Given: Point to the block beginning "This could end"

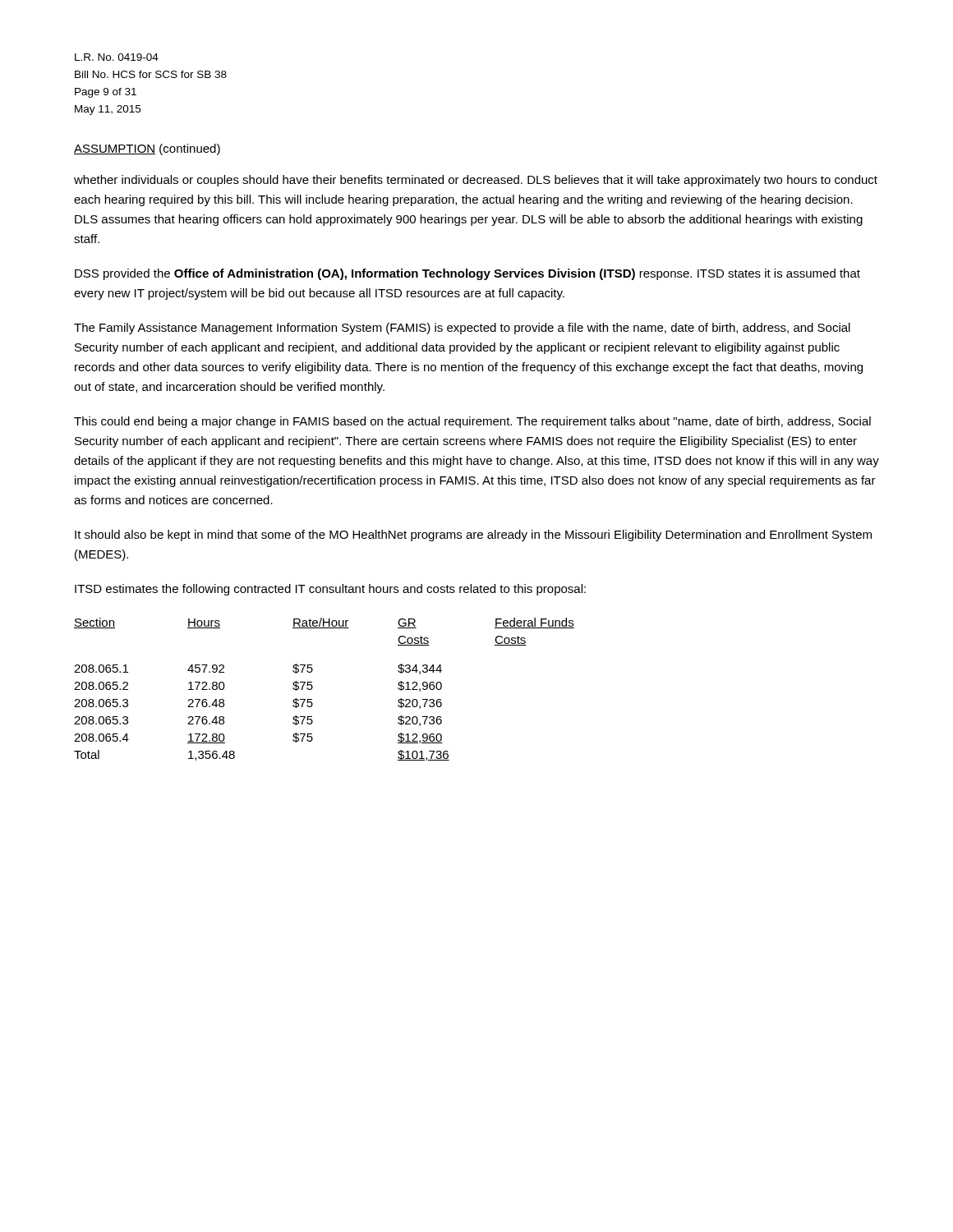Looking at the screenshot, I should click(x=476, y=460).
